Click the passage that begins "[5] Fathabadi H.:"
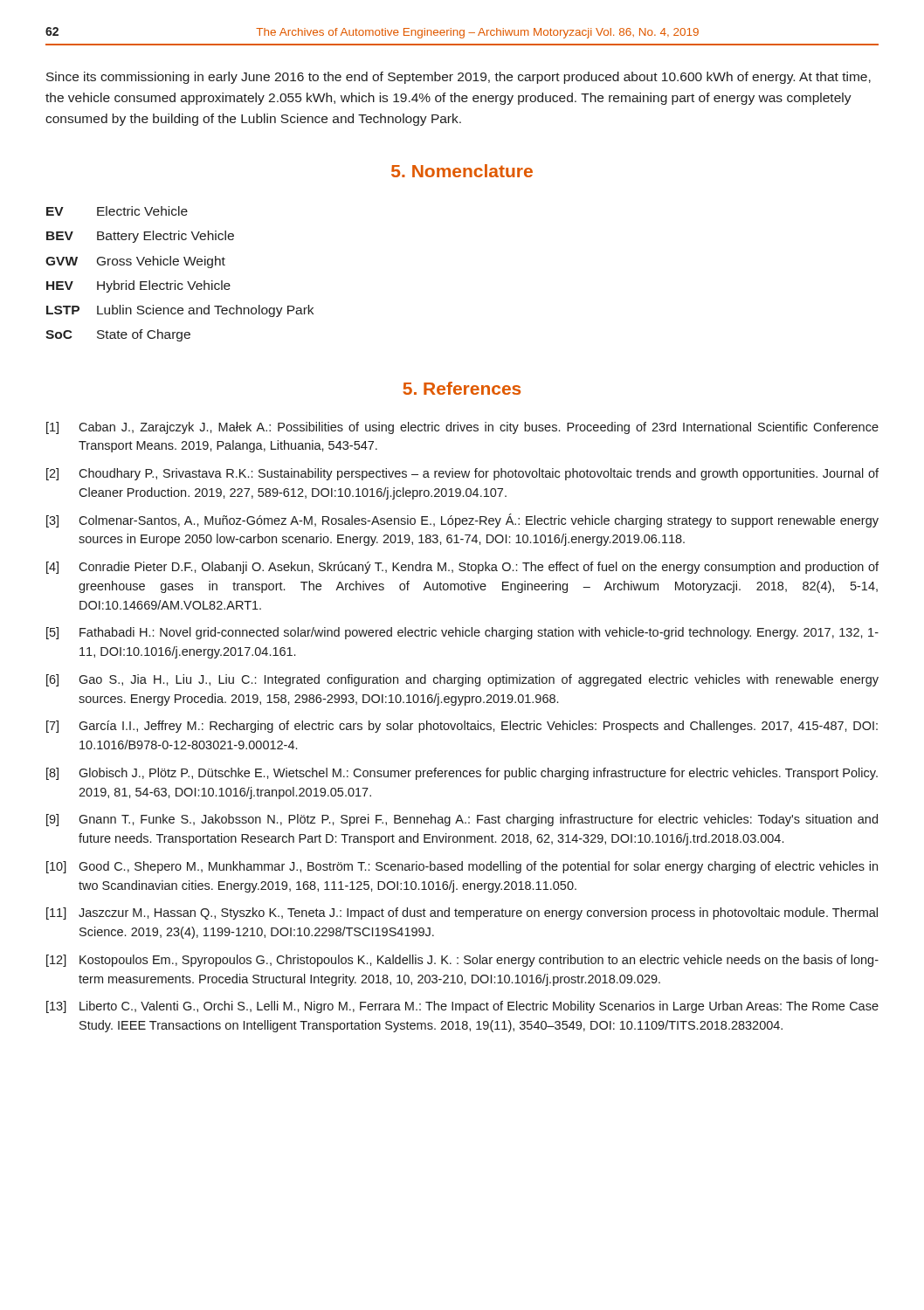The width and height of the screenshot is (924, 1310). tap(462, 643)
